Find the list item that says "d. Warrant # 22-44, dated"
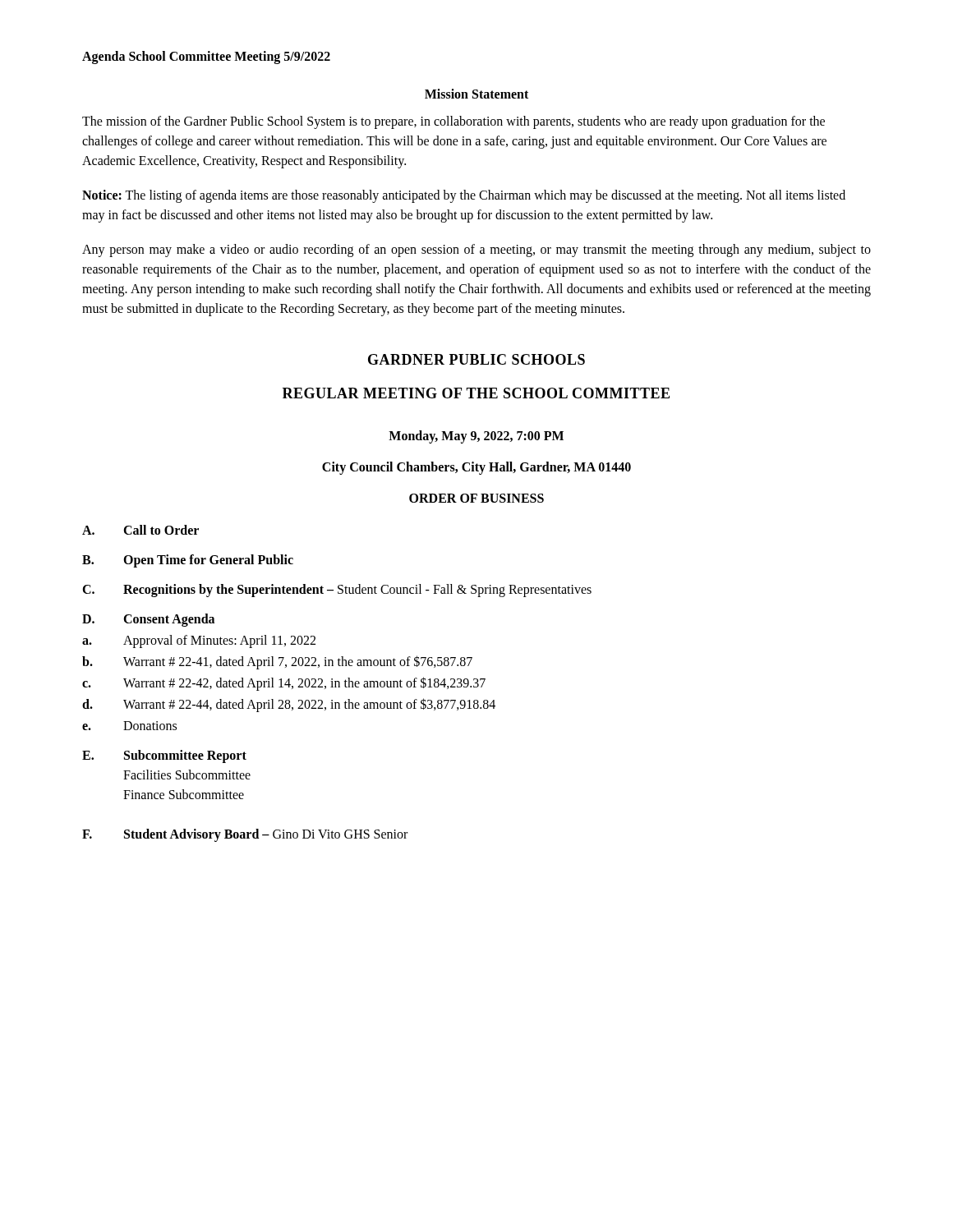The height and width of the screenshot is (1232, 953). [x=476, y=705]
